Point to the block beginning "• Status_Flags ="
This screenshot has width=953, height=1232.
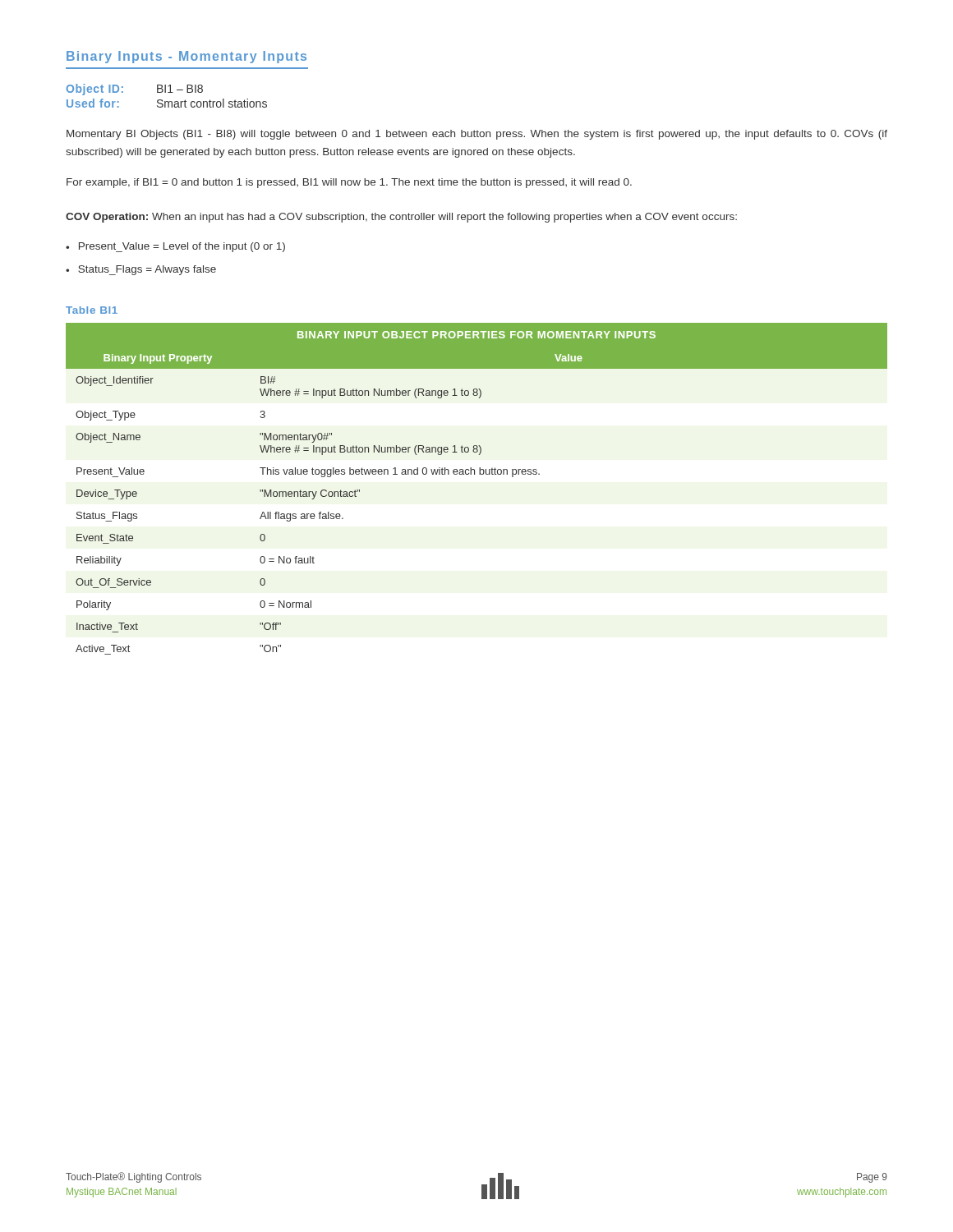tap(141, 271)
